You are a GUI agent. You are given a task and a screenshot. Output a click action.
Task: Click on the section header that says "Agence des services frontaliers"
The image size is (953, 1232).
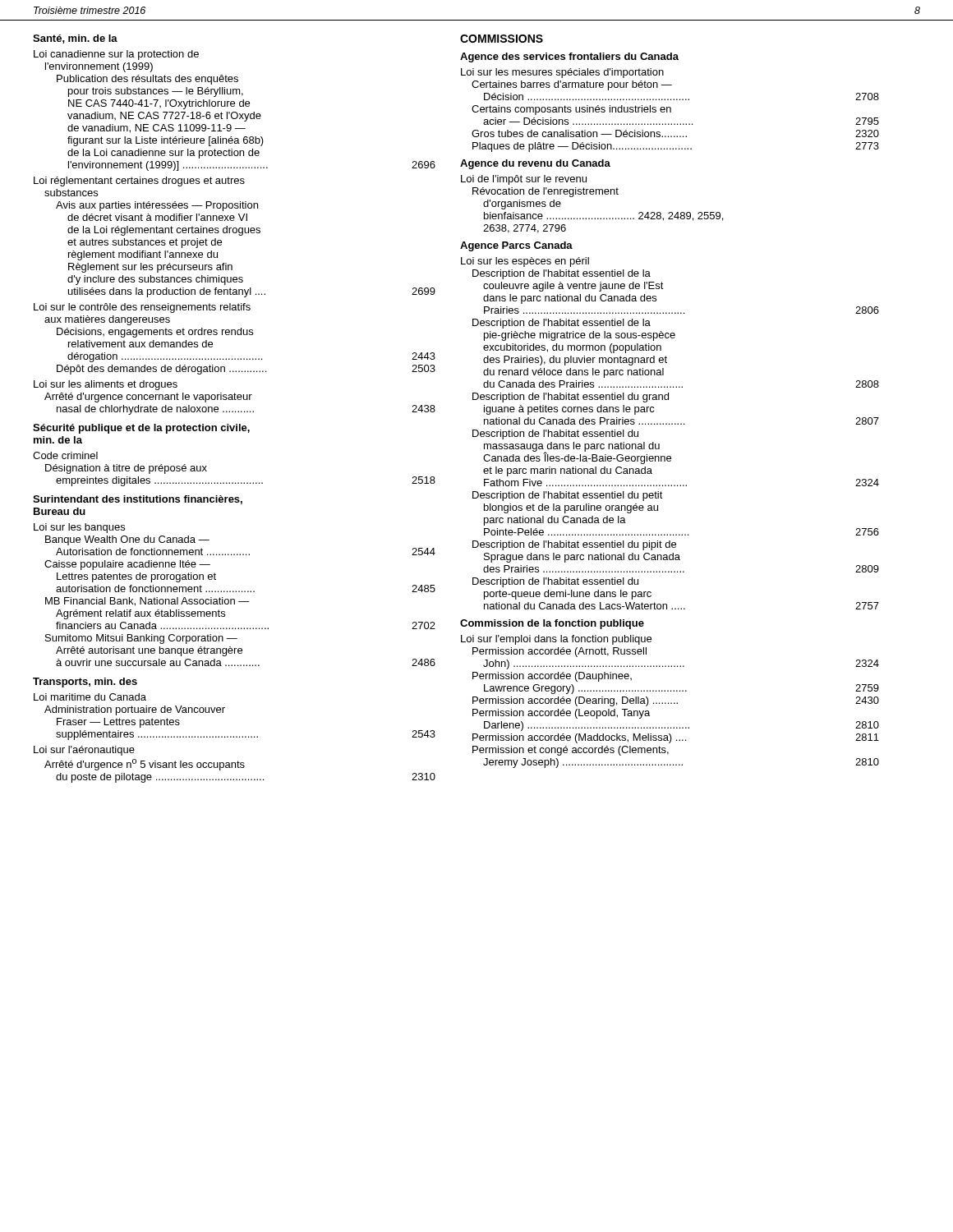(569, 56)
